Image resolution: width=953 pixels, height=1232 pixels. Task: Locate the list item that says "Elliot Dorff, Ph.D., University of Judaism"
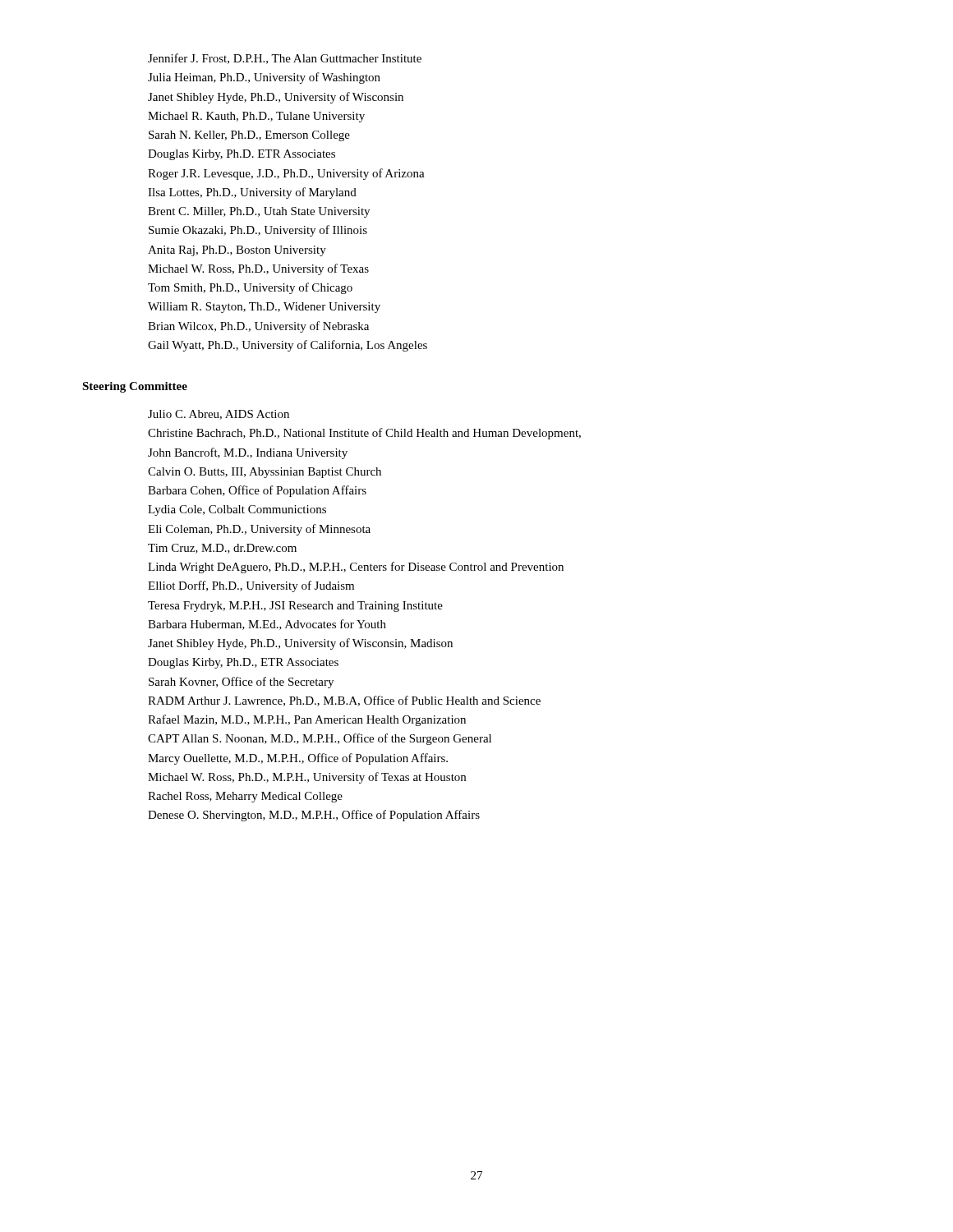(x=251, y=586)
